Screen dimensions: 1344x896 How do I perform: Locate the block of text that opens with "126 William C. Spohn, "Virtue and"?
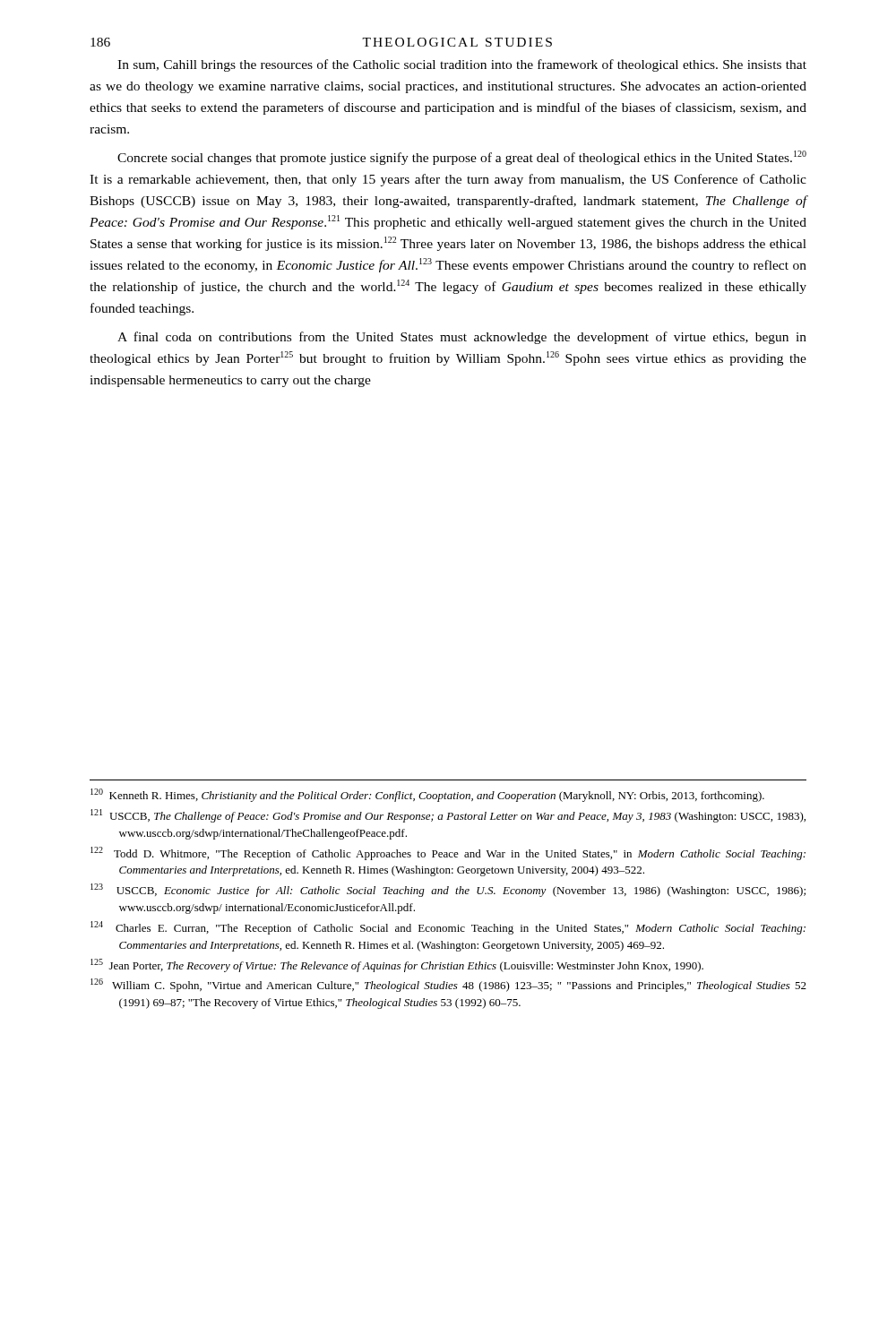click(x=448, y=994)
